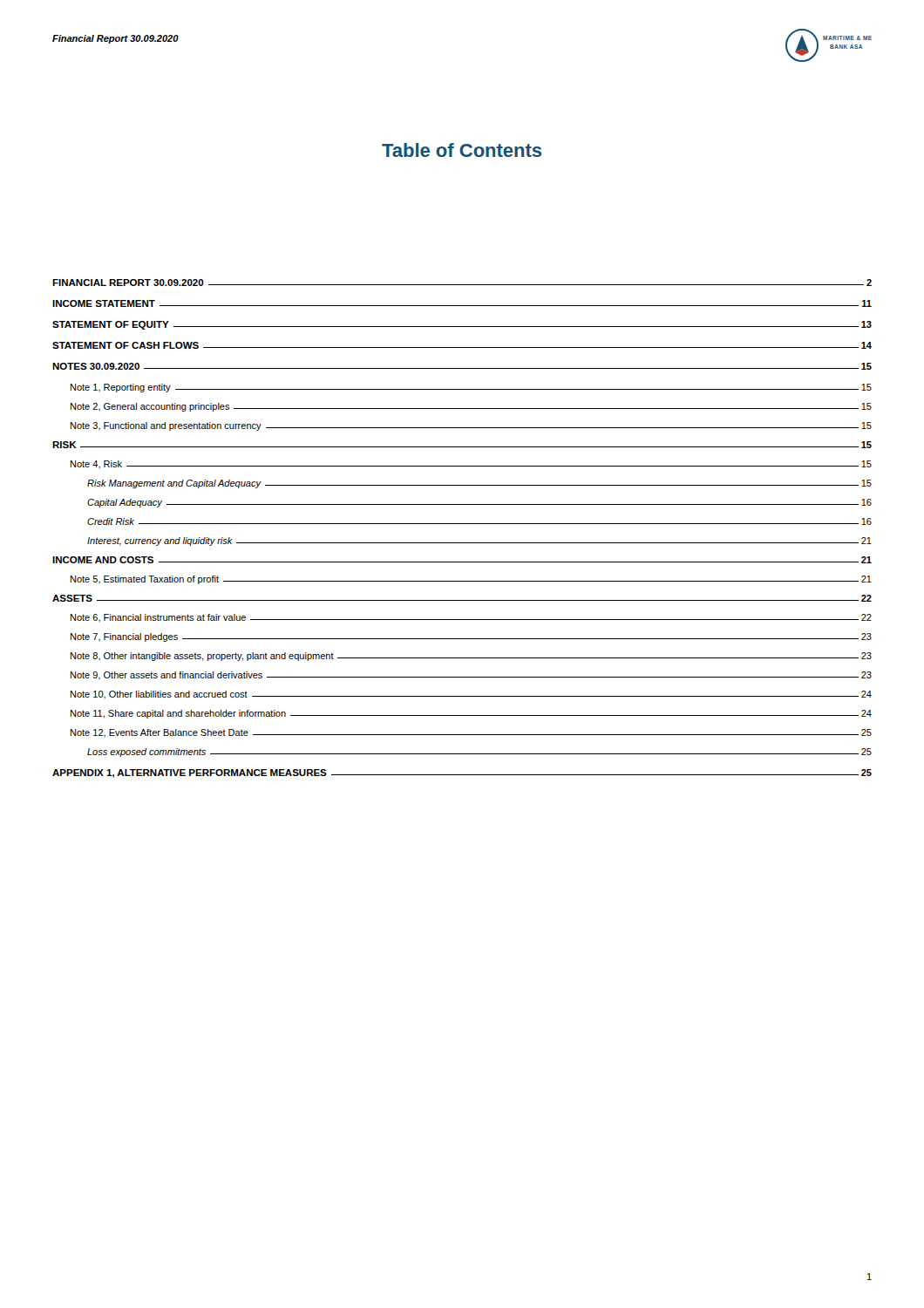This screenshot has width=924, height=1308.
Task: Locate the list item containing "Note 5, Estimated Taxation of profit 21"
Action: [462, 579]
